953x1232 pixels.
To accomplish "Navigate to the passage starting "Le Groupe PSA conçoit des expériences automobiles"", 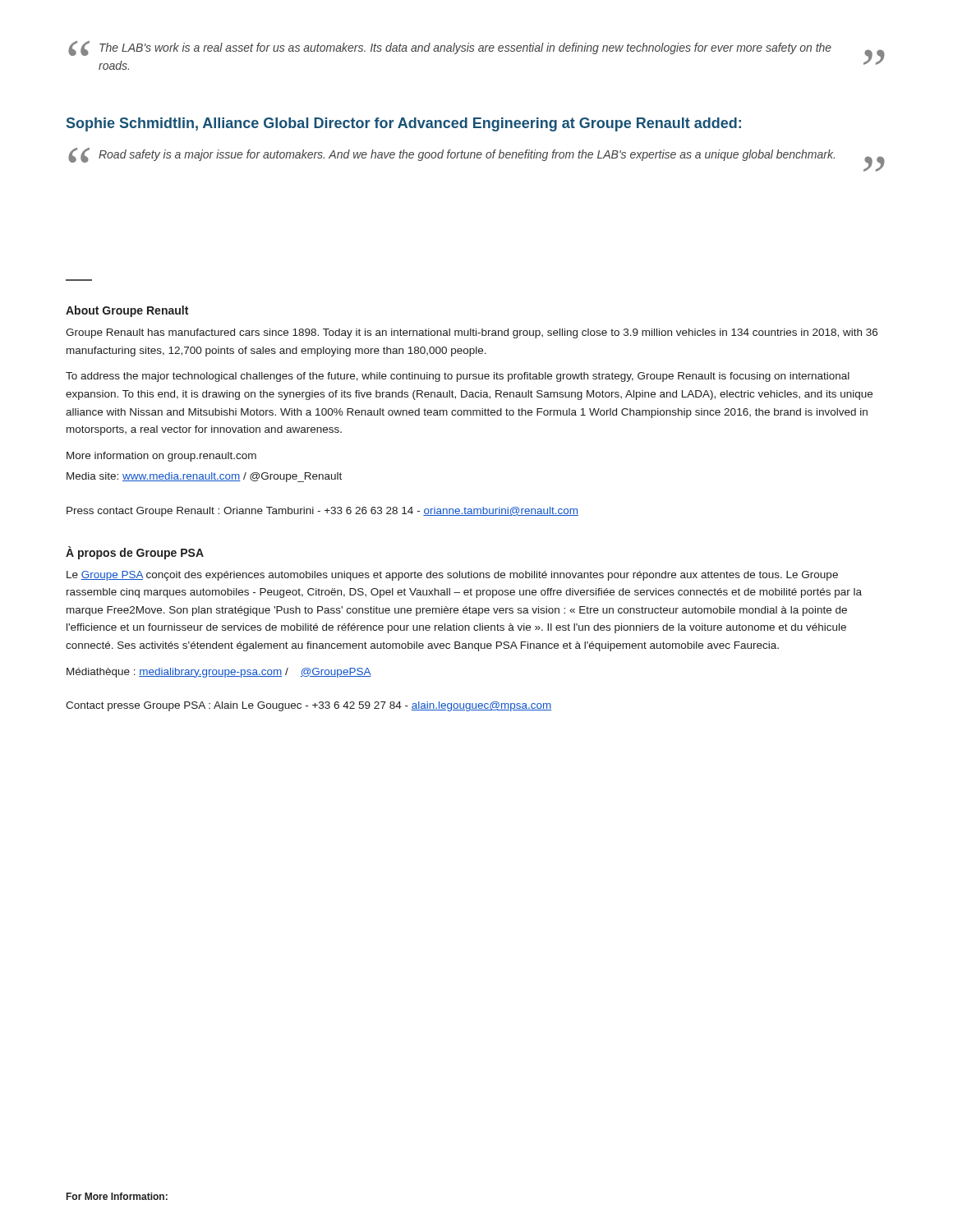I will pyautogui.click(x=464, y=610).
